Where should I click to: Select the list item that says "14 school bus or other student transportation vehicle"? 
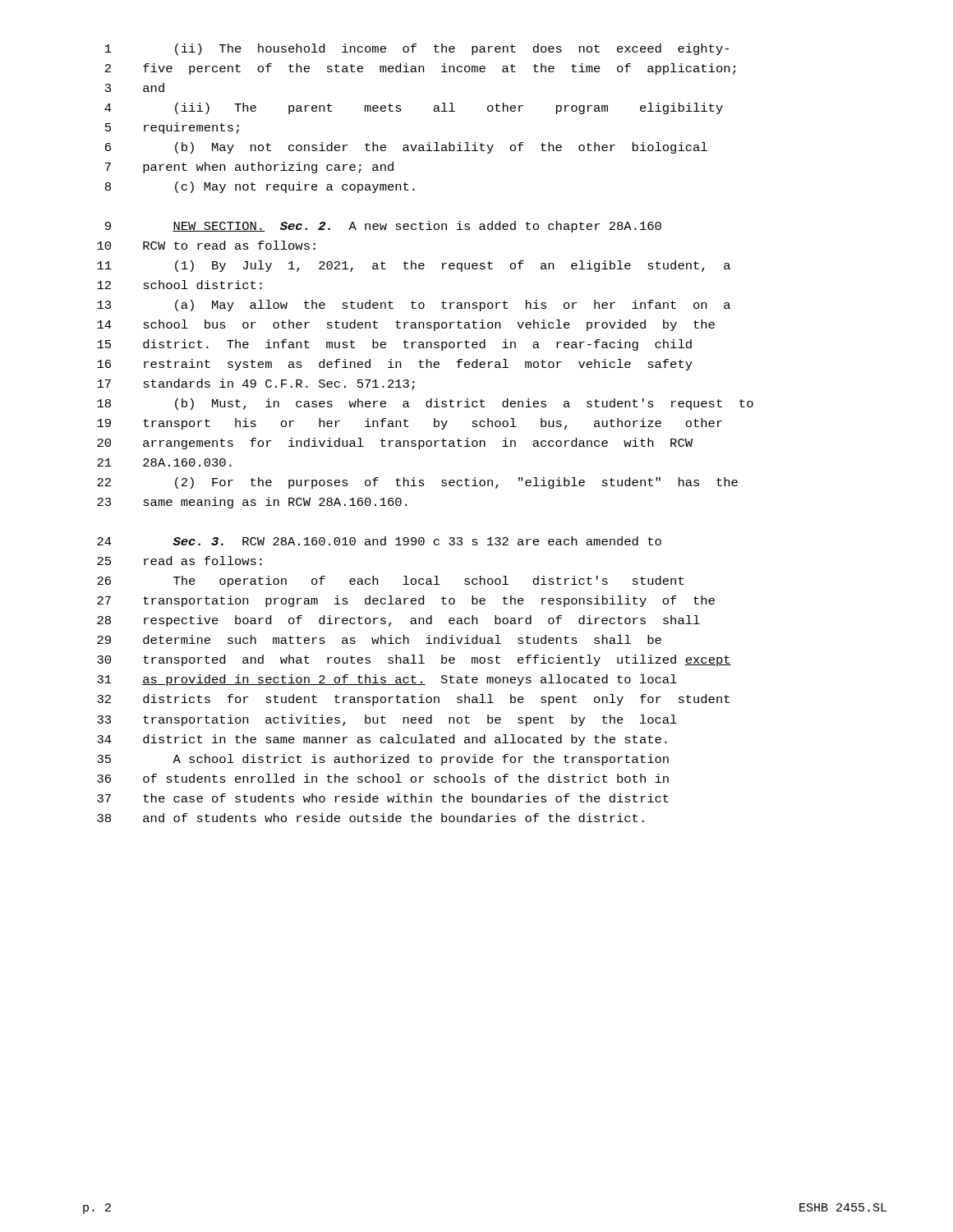pos(485,325)
